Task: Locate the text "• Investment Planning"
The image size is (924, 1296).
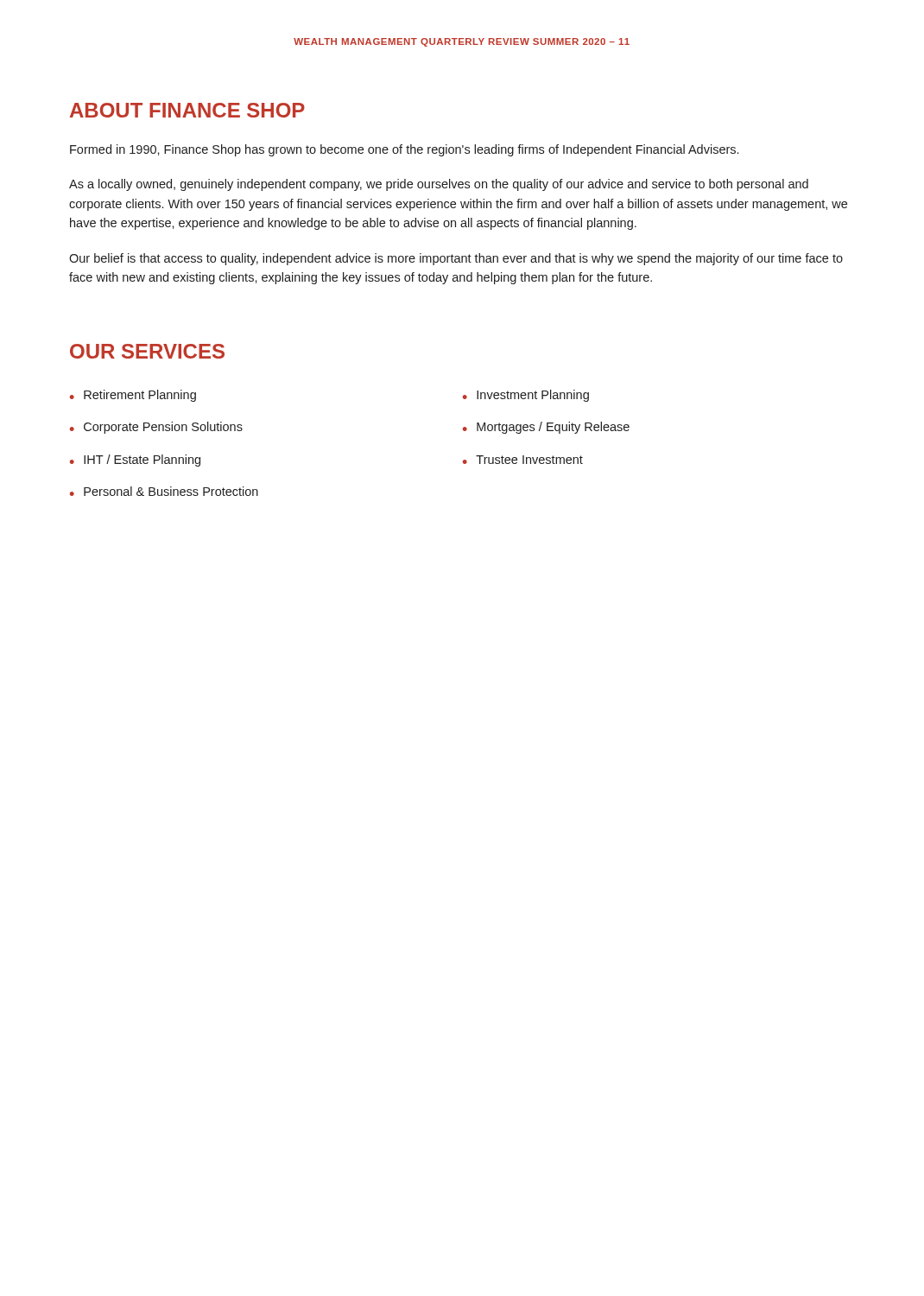Action: click(526, 398)
